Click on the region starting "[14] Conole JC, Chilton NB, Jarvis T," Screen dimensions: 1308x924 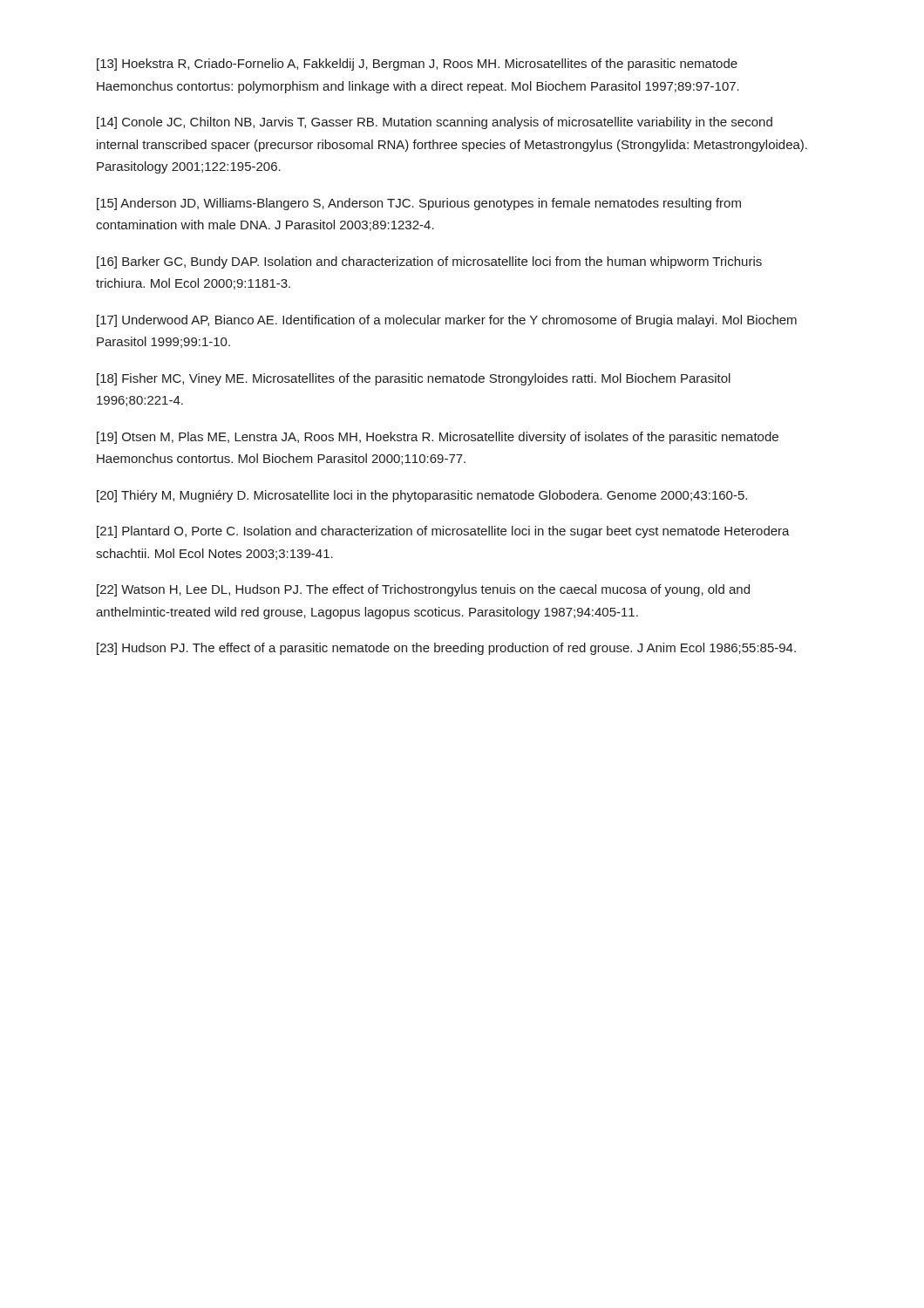pyautogui.click(x=453, y=144)
